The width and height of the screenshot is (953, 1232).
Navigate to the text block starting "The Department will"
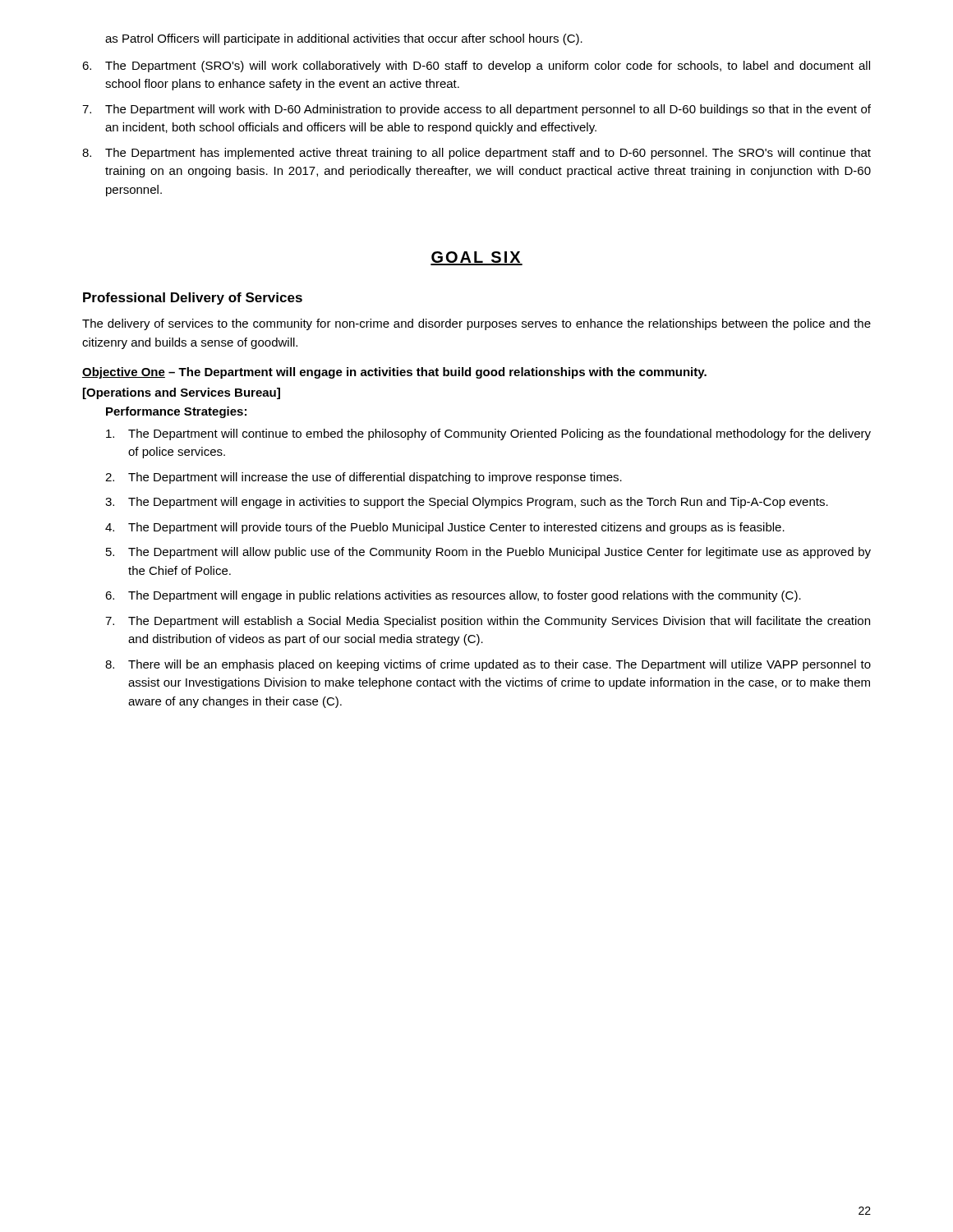tap(488, 443)
